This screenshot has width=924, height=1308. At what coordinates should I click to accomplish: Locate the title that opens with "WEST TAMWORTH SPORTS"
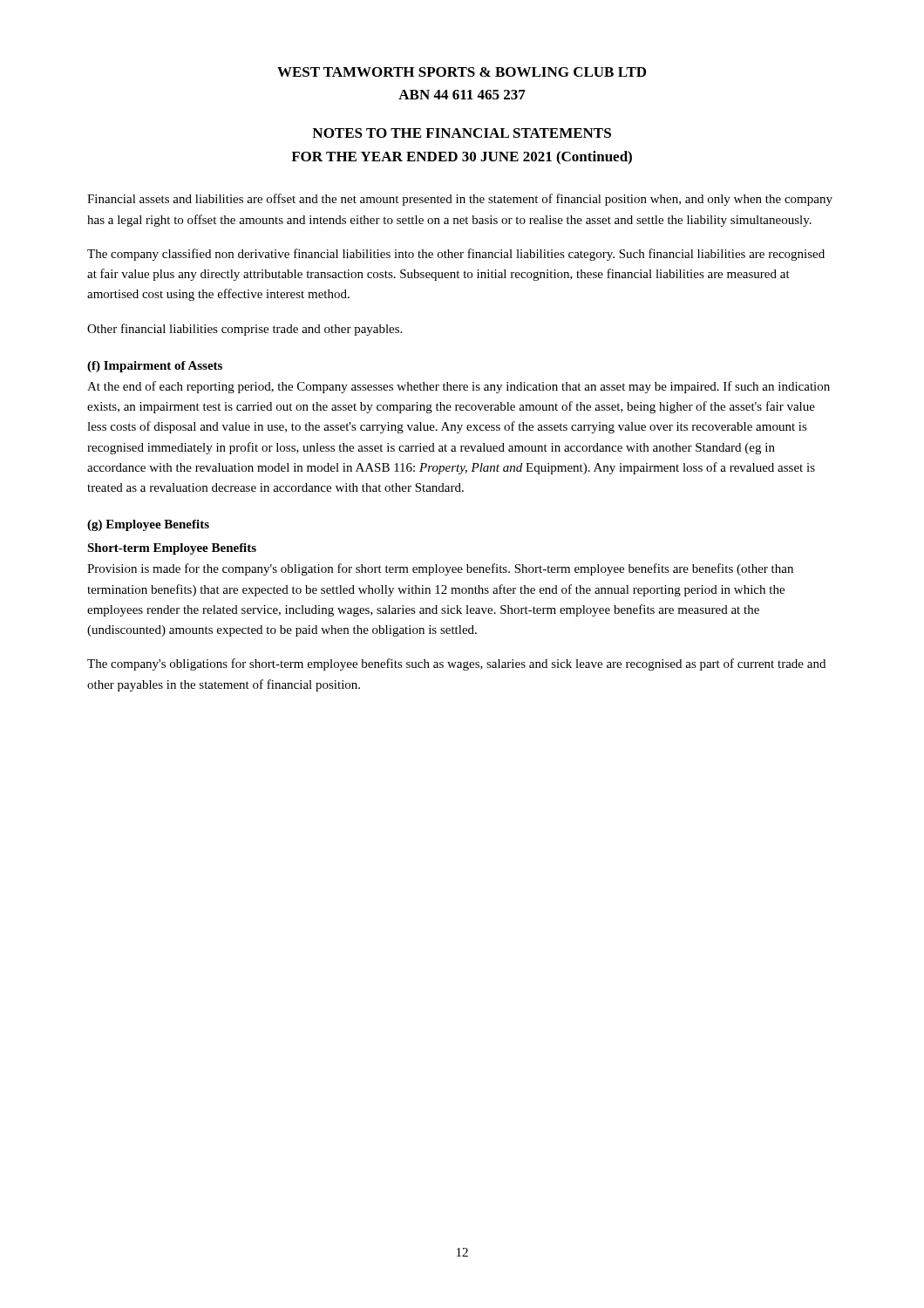(x=462, y=83)
